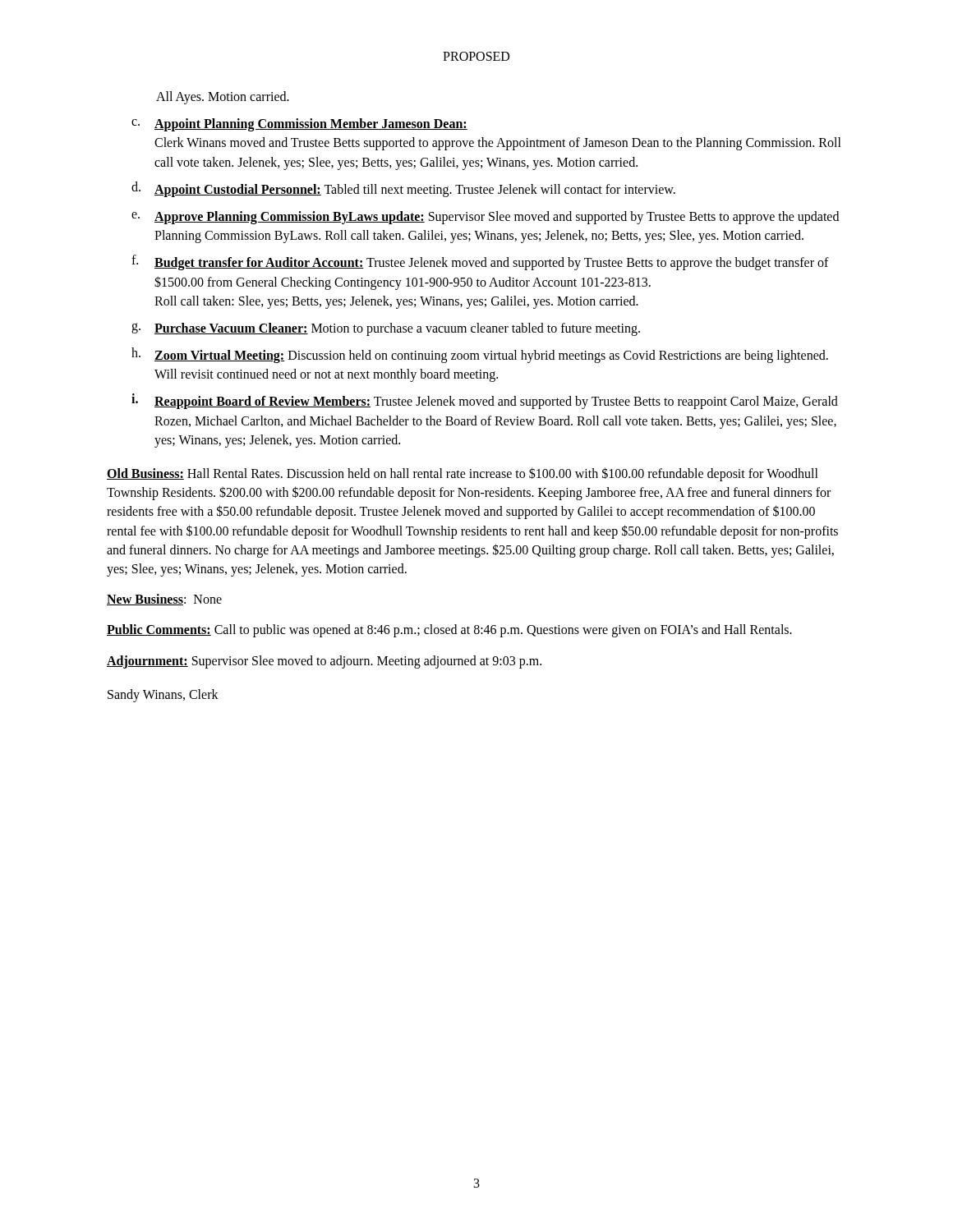Find the list item with the text "c. Appoint Planning Commission Member Jameson"
The image size is (953, 1232).
pyautogui.click(x=489, y=143)
